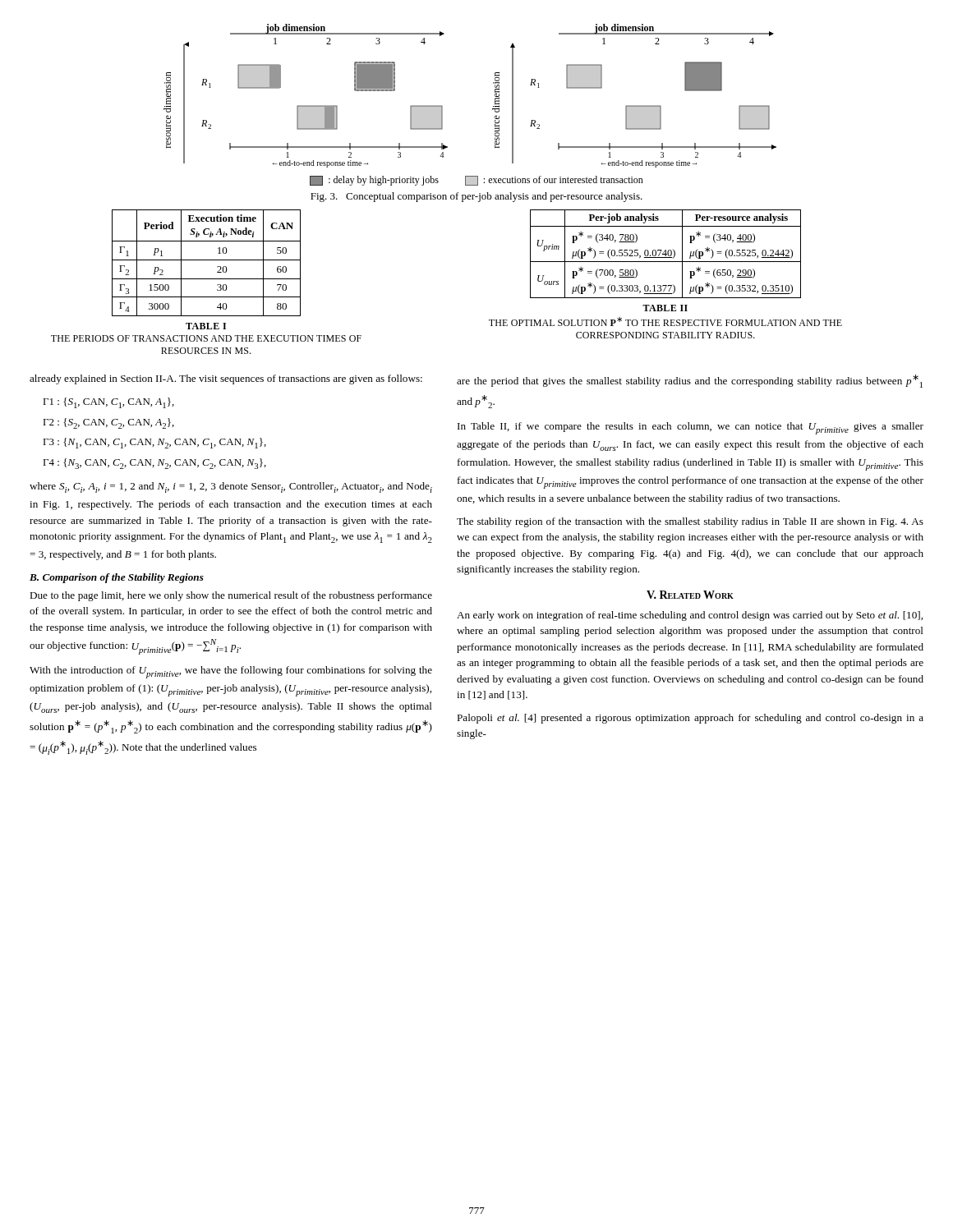Click the engineering diagram
This screenshot has height=1232, width=953.
tap(476, 84)
